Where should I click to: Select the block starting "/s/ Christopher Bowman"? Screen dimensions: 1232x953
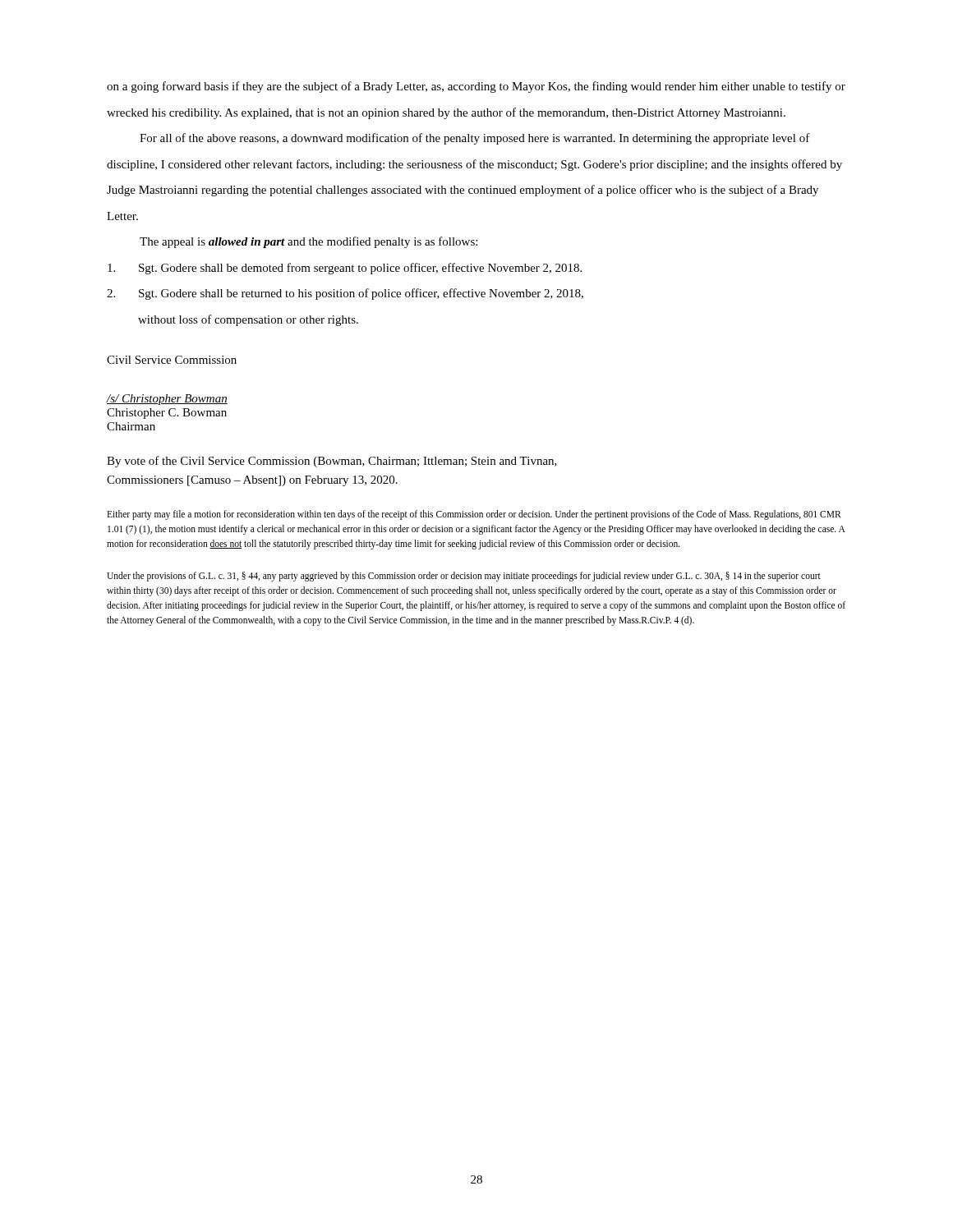pos(167,412)
